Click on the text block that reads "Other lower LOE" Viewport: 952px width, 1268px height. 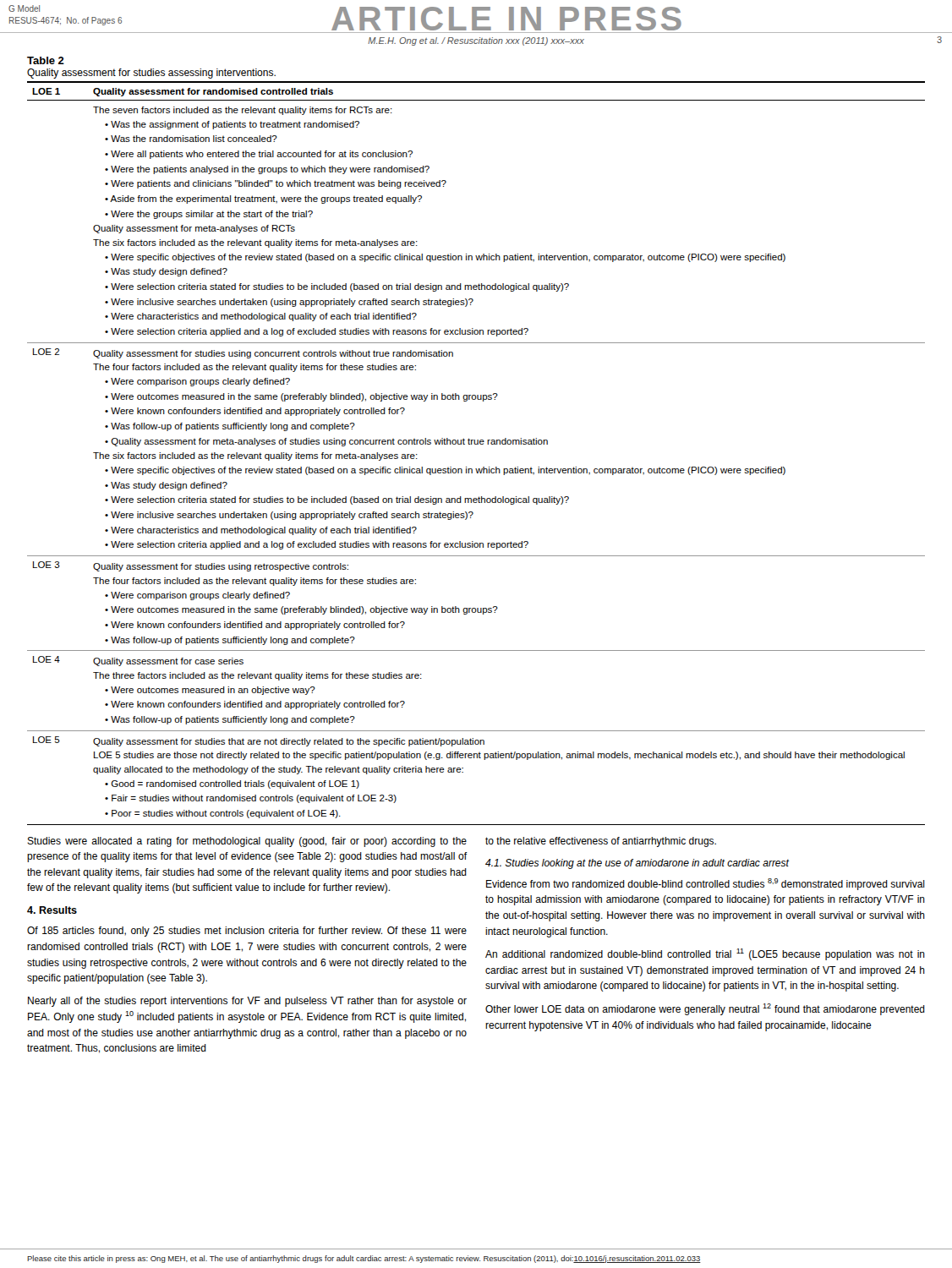tap(705, 1016)
